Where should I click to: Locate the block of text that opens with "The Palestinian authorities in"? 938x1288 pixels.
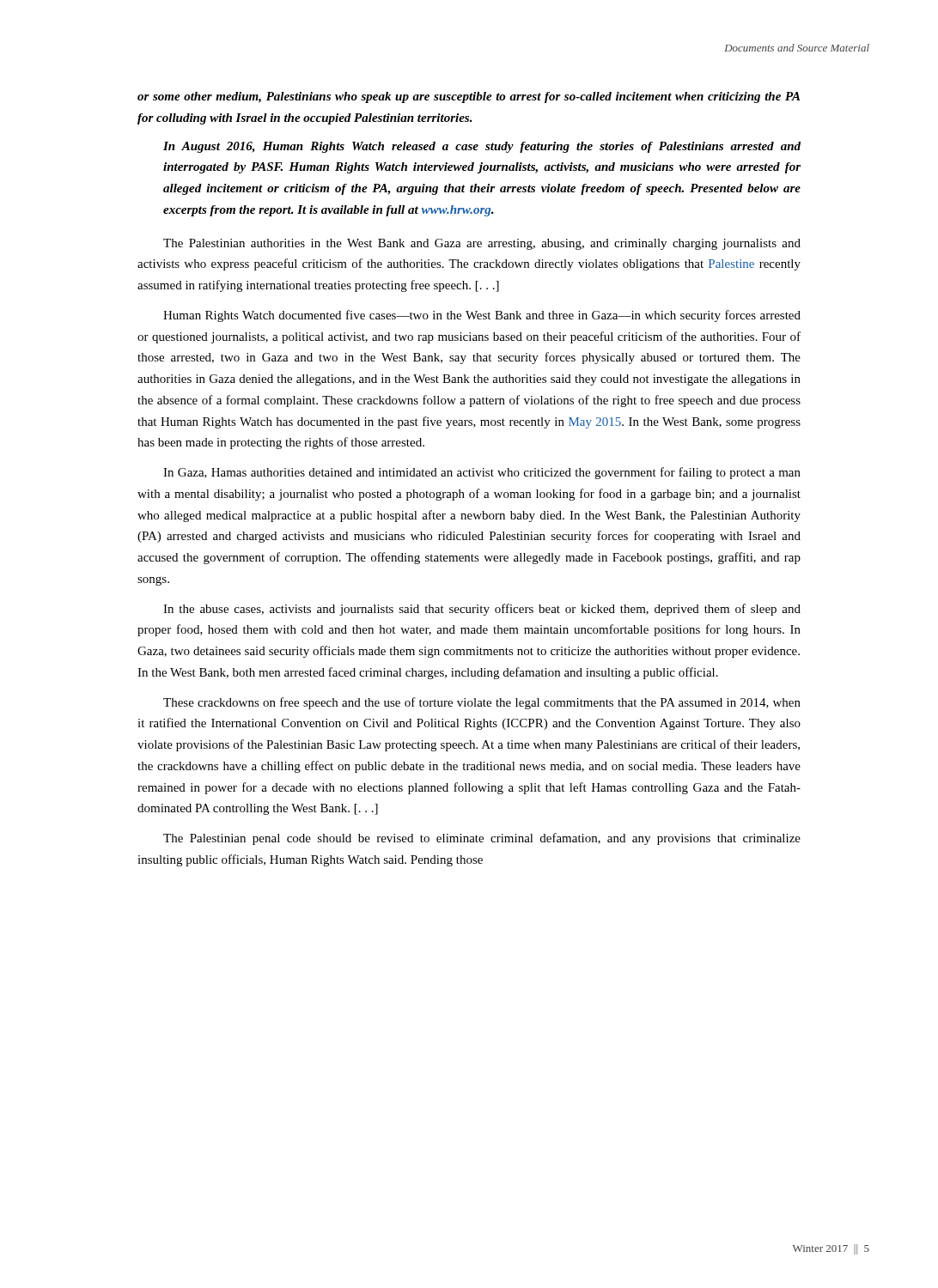[x=469, y=264]
